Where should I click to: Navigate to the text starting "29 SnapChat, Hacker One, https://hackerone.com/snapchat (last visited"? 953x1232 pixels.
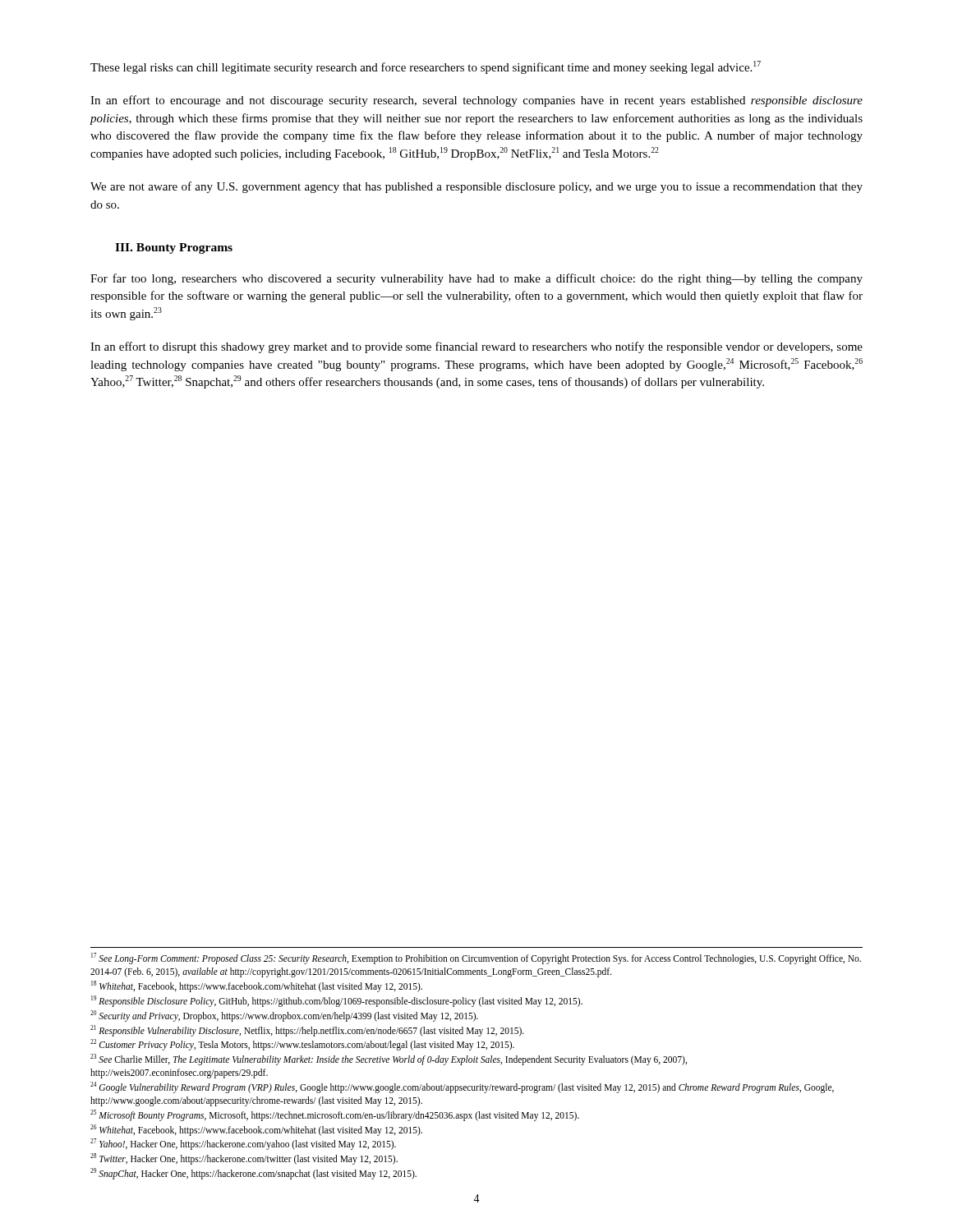pos(254,1173)
